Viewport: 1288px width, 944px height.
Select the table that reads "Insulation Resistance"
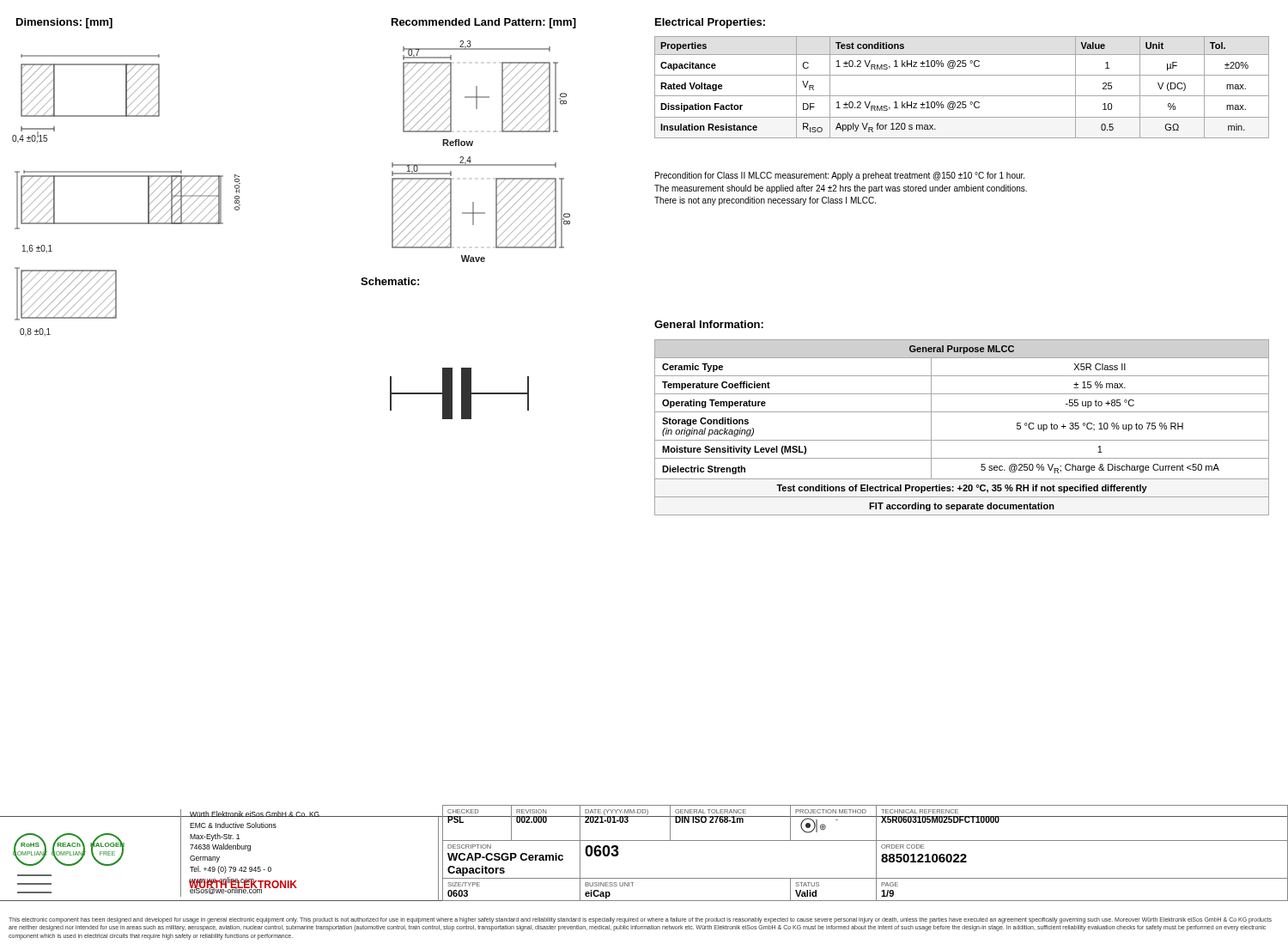pos(962,87)
